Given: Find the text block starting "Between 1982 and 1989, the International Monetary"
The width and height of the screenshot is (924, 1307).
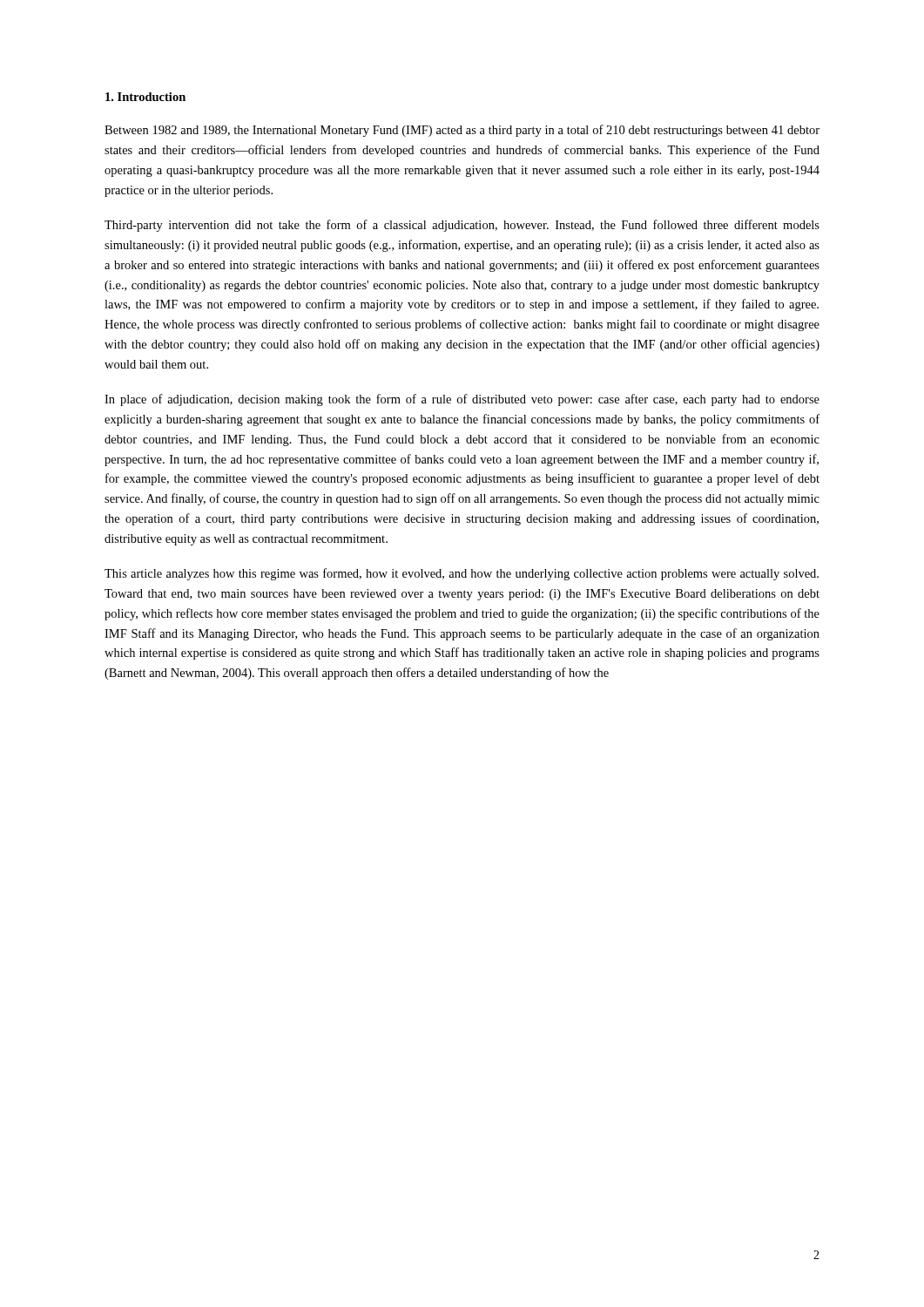Looking at the screenshot, I should coord(462,160).
